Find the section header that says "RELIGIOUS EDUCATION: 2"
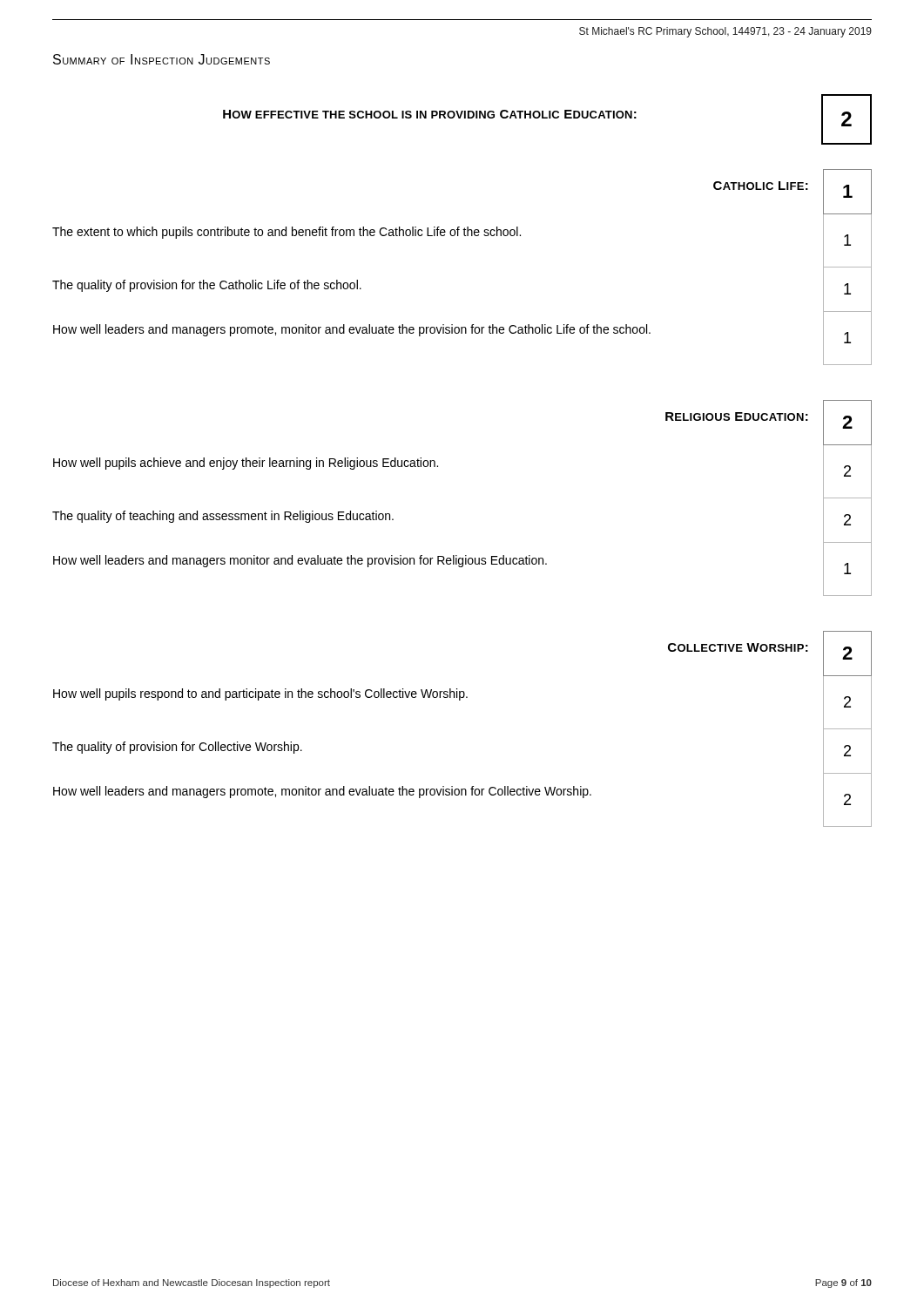 (769, 423)
